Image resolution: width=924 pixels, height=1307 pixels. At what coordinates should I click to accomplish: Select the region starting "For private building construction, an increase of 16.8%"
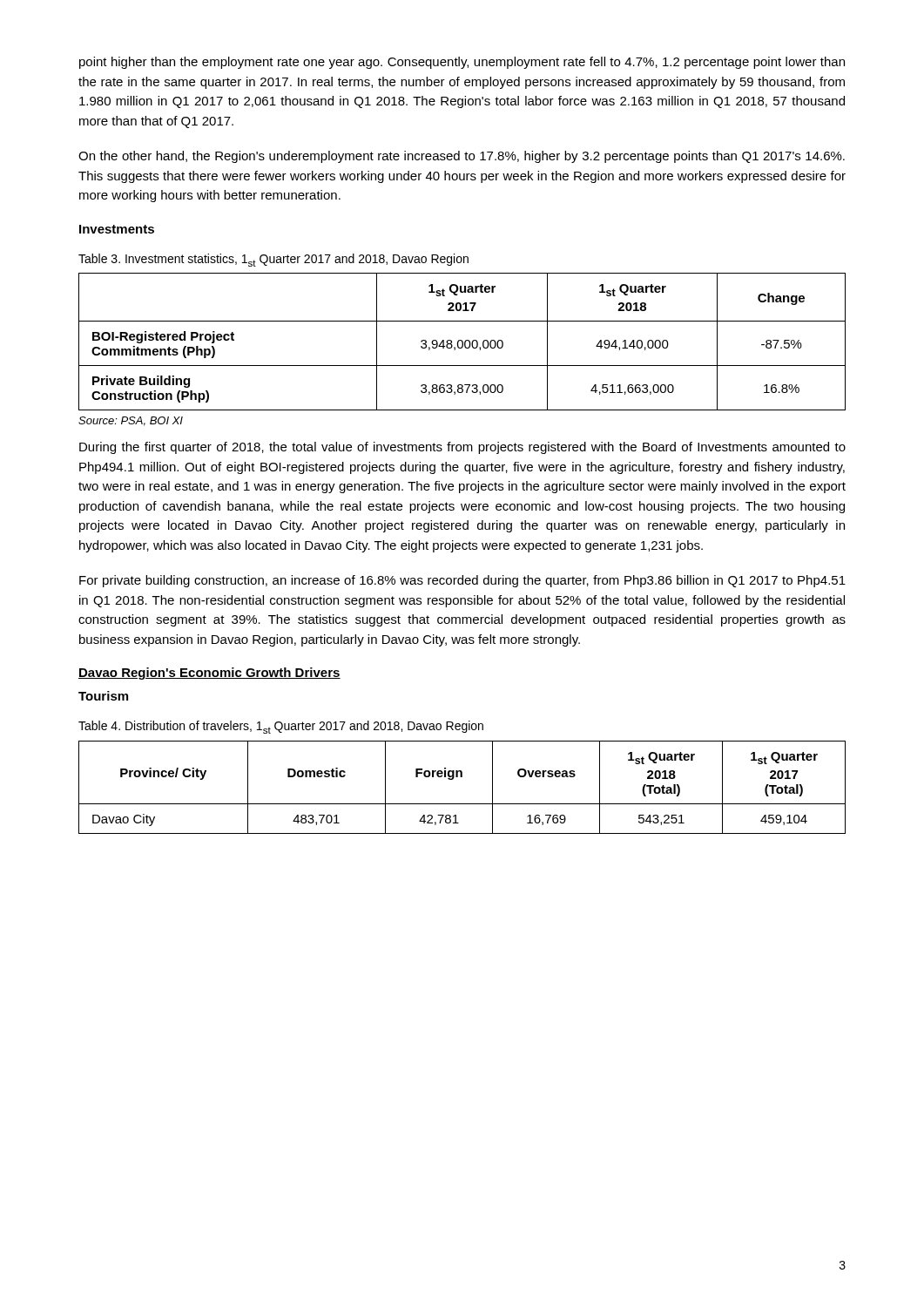click(x=462, y=610)
